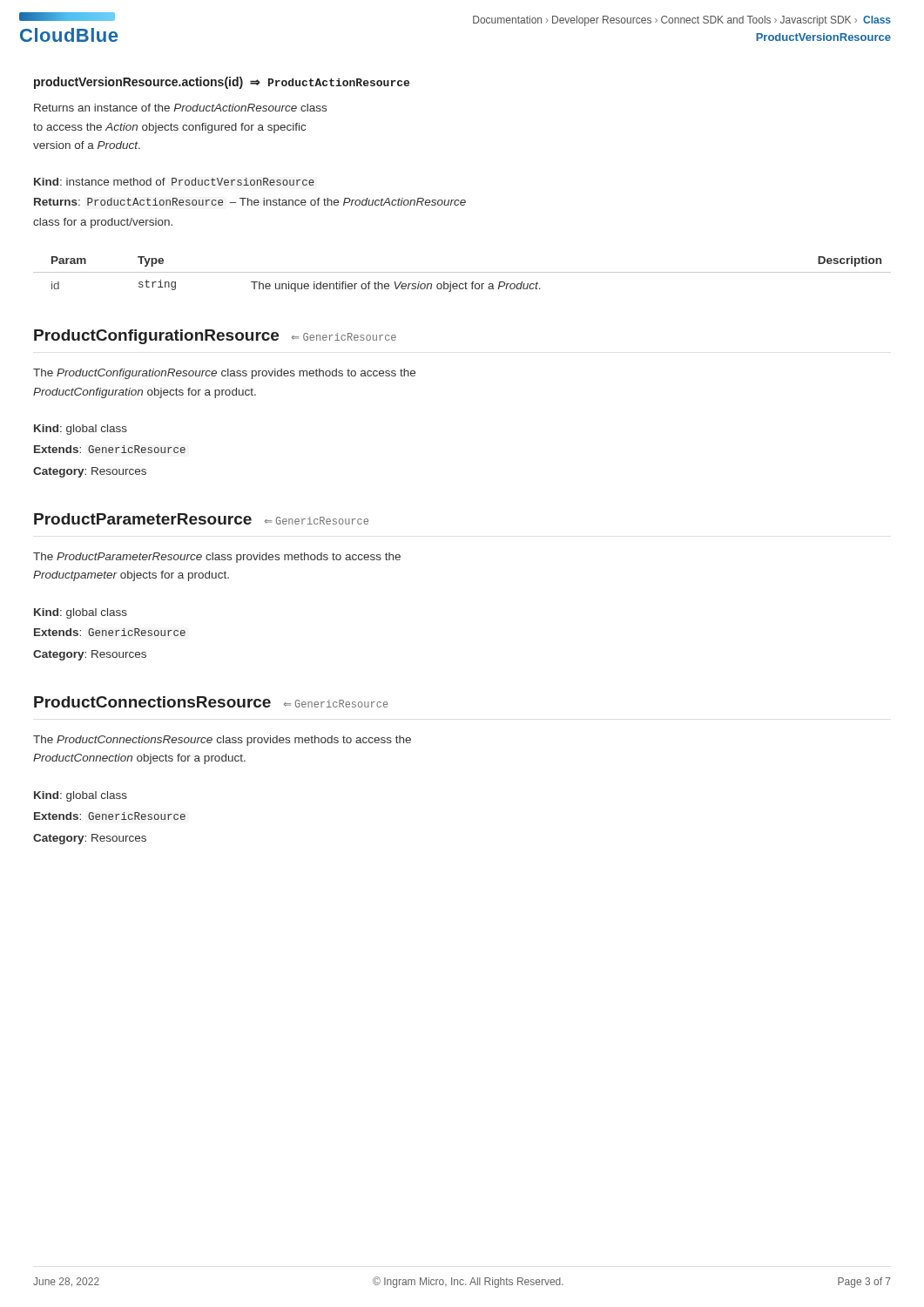The height and width of the screenshot is (1307, 924).
Task: Find the text block containing "Kind: instance method of"
Action: tap(250, 202)
